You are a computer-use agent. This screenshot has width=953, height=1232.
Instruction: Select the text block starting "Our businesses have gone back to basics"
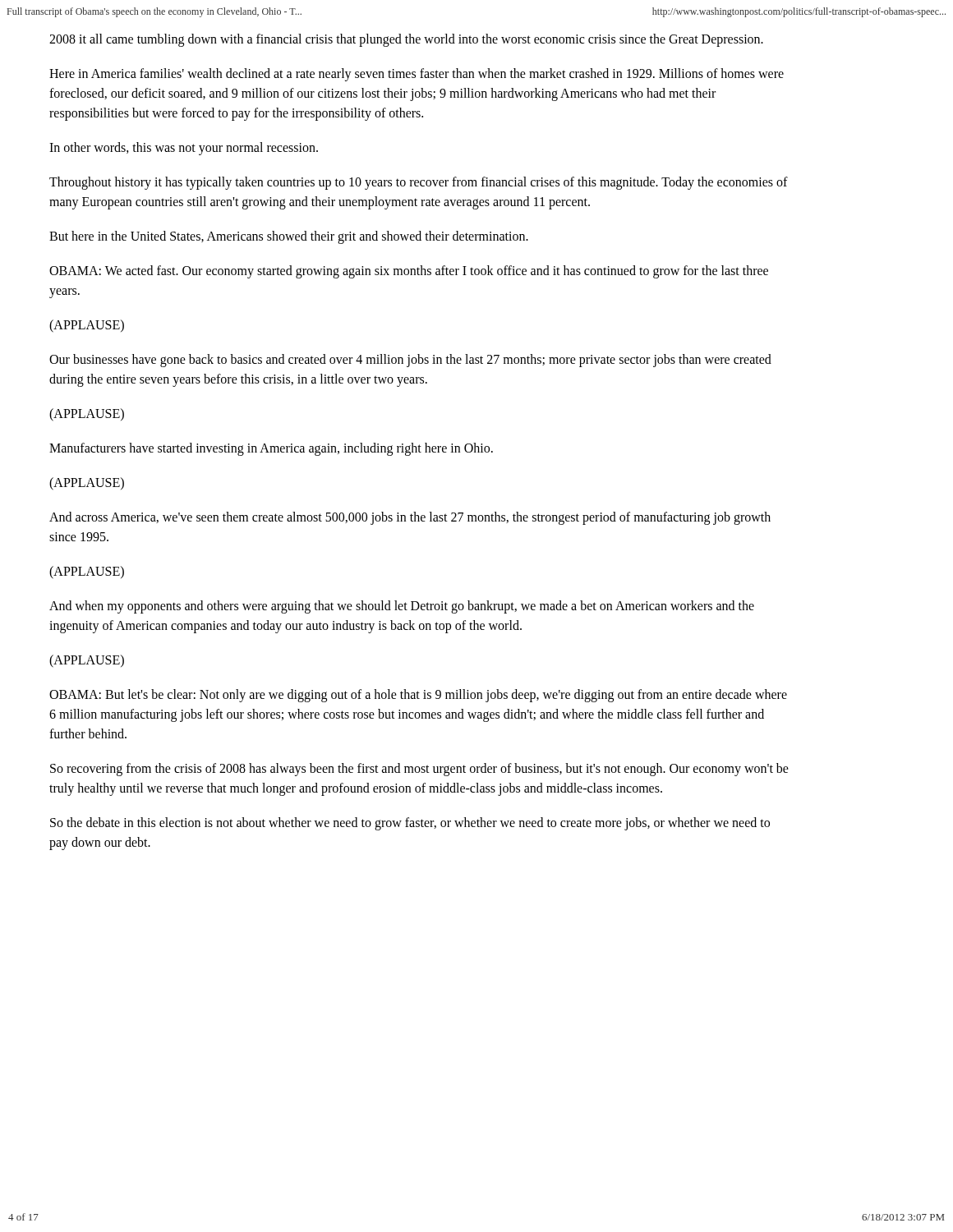click(x=410, y=369)
